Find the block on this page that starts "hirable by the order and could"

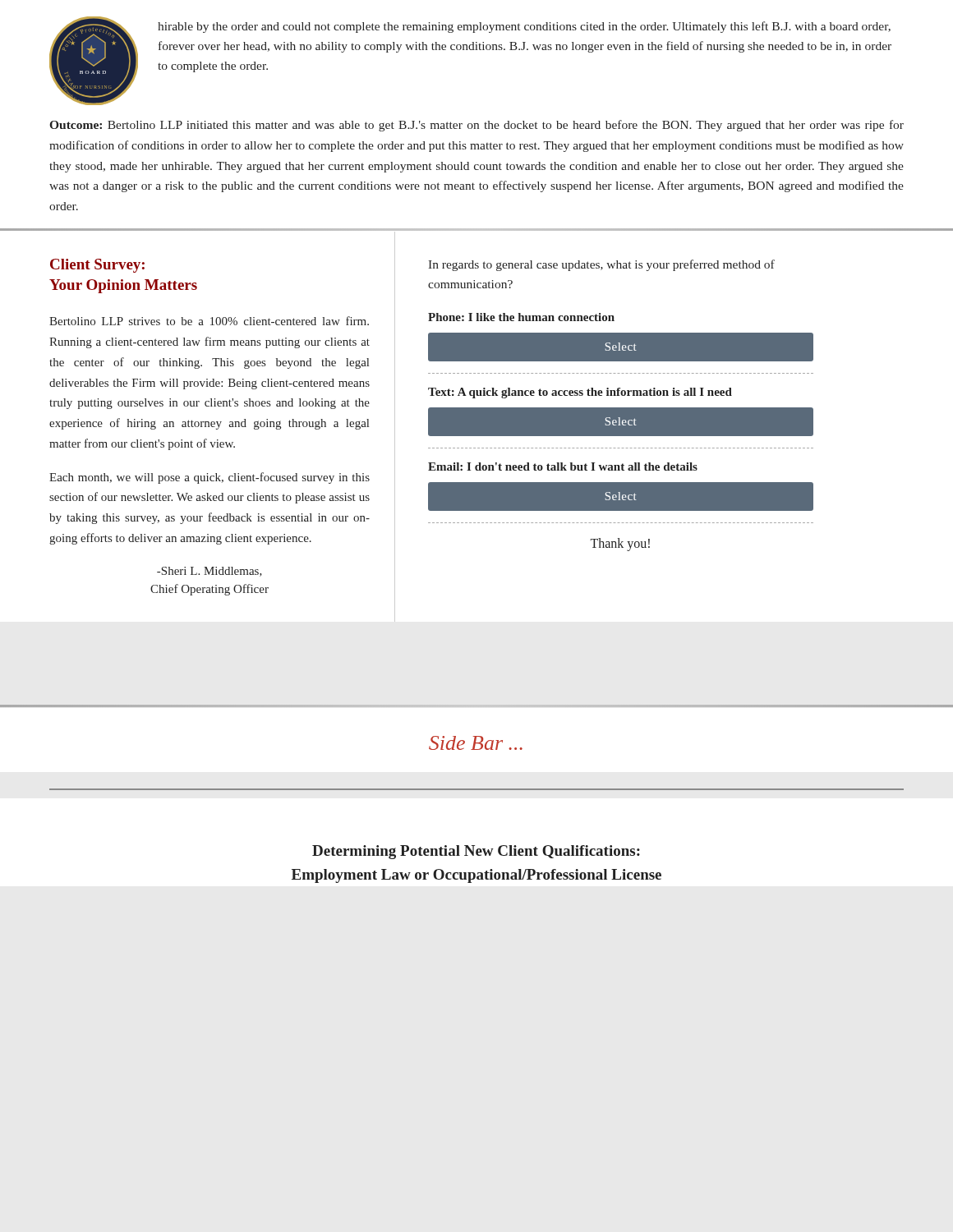point(525,46)
